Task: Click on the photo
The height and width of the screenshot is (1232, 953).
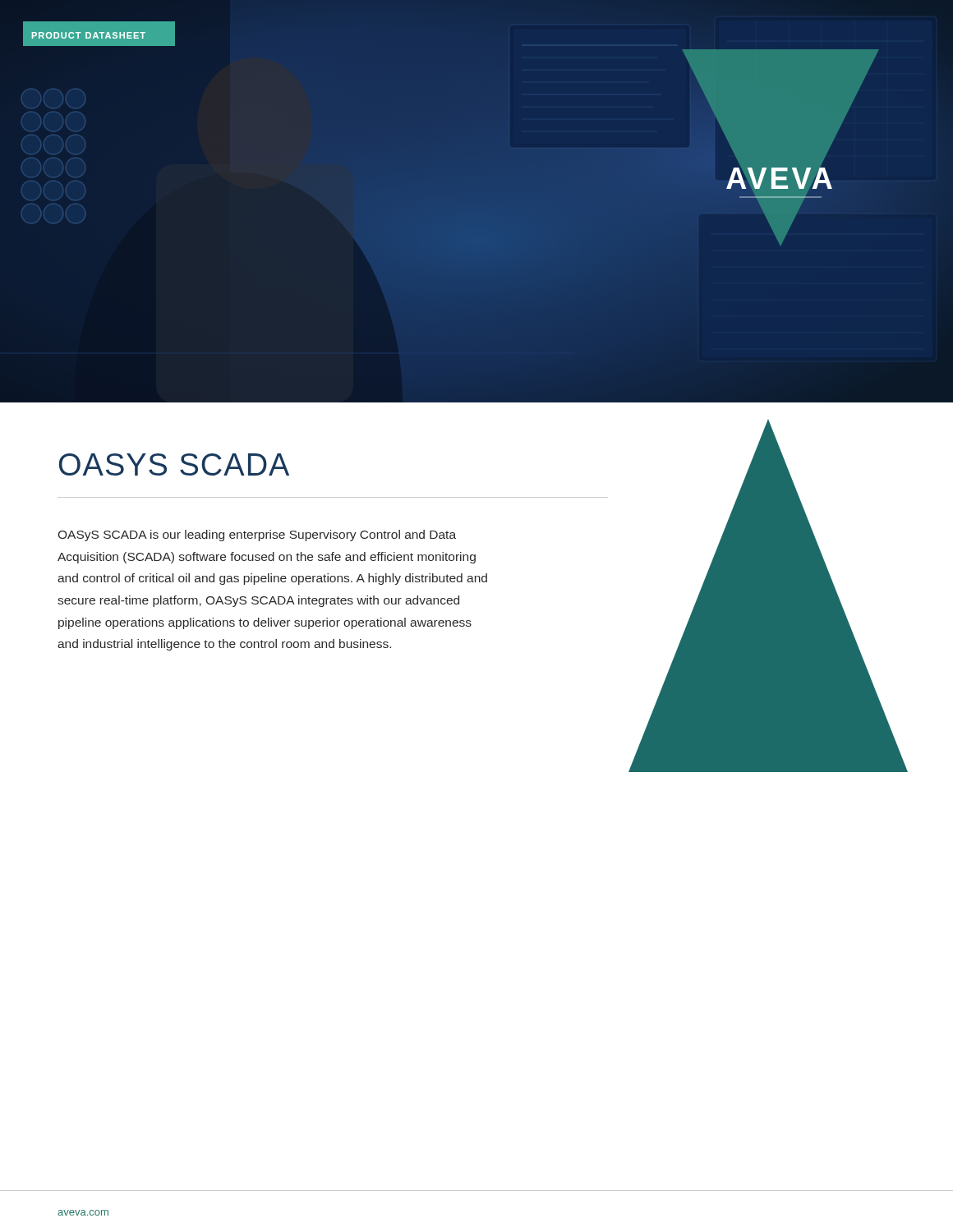Action: (x=476, y=201)
